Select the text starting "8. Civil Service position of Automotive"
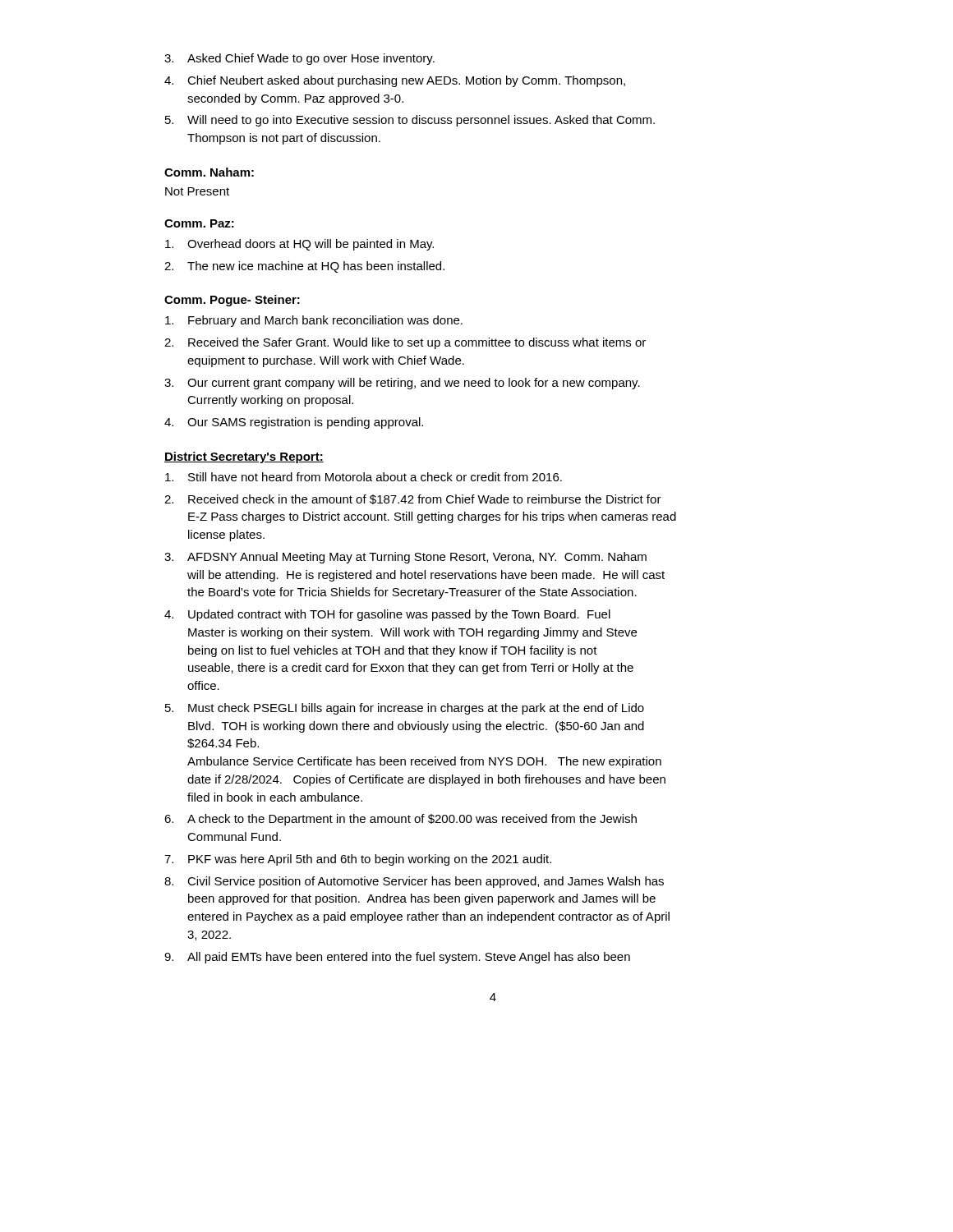Screen dimensions: 1232x953 click(493, 908)
